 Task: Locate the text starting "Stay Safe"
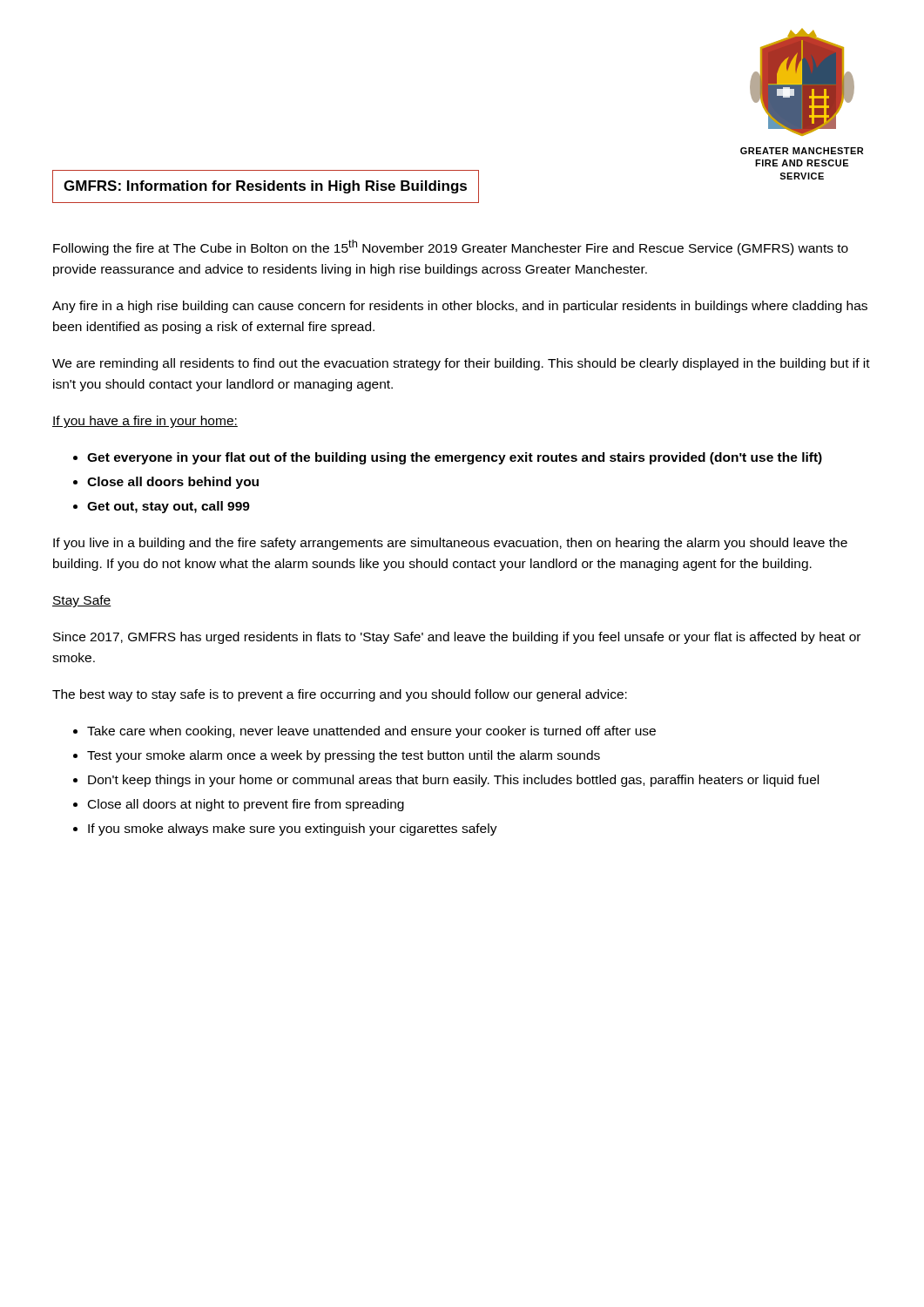pos(82,601)
